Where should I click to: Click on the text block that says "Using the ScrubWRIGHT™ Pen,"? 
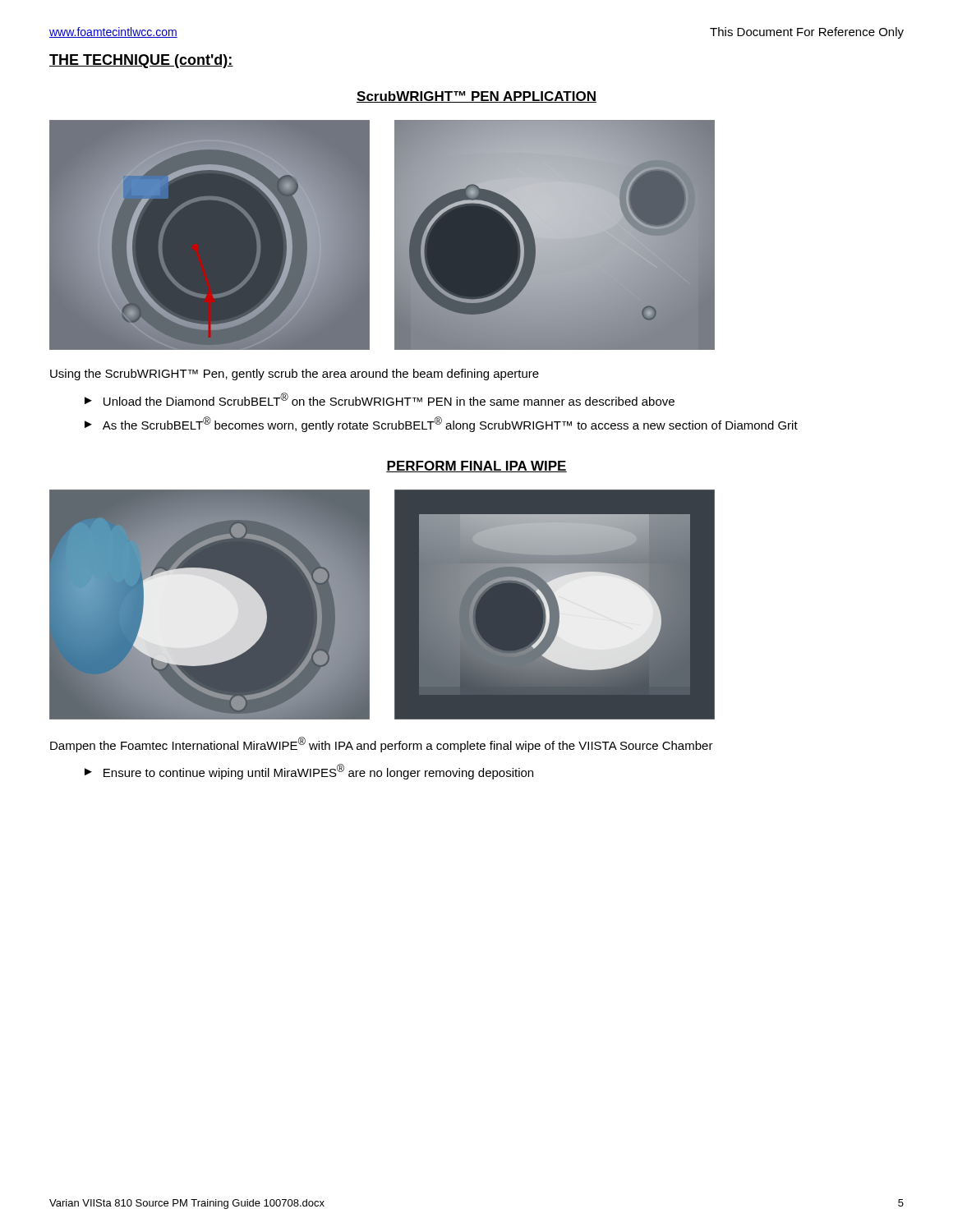coord(294,373)
